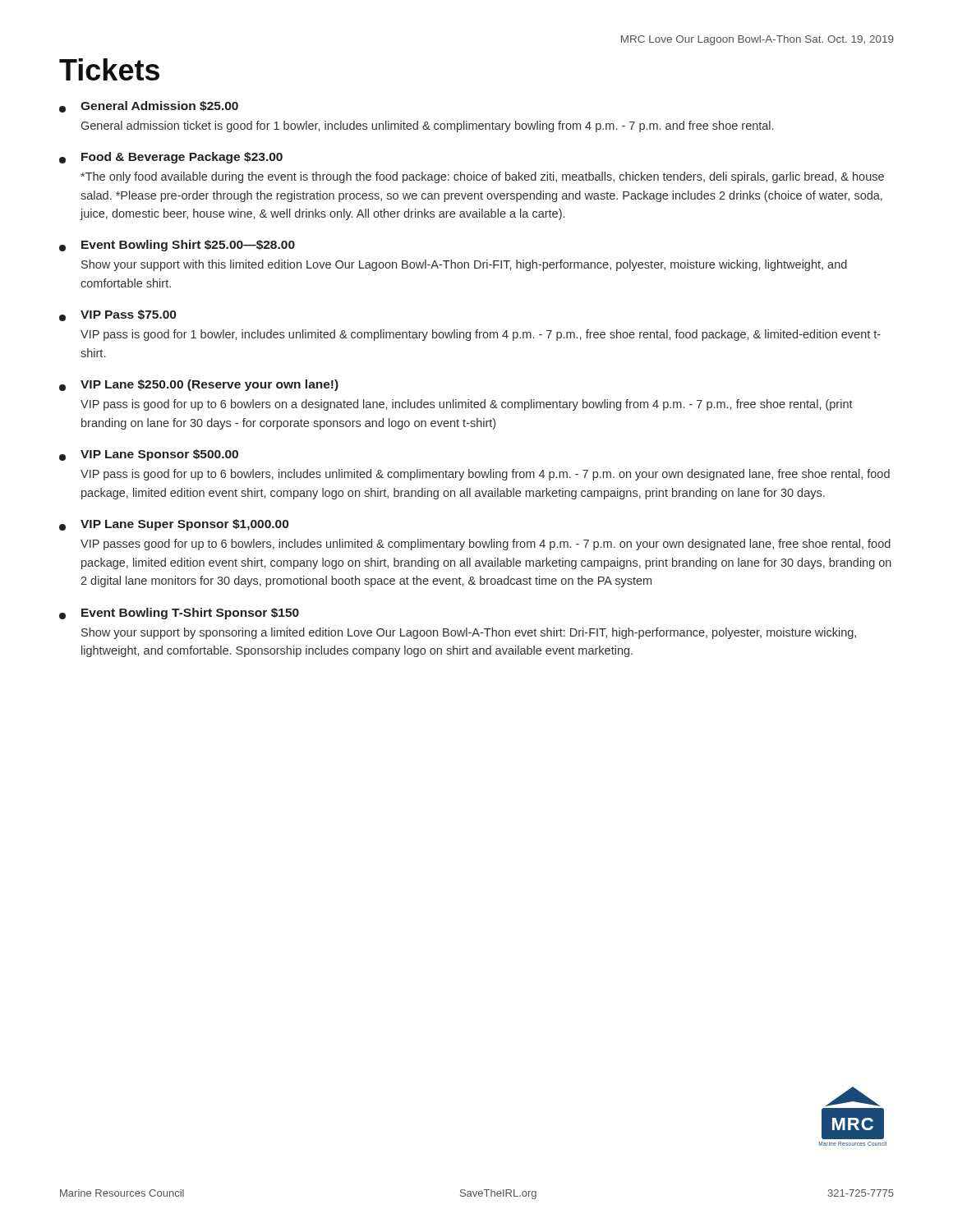Select the logo

point(853,1121)
